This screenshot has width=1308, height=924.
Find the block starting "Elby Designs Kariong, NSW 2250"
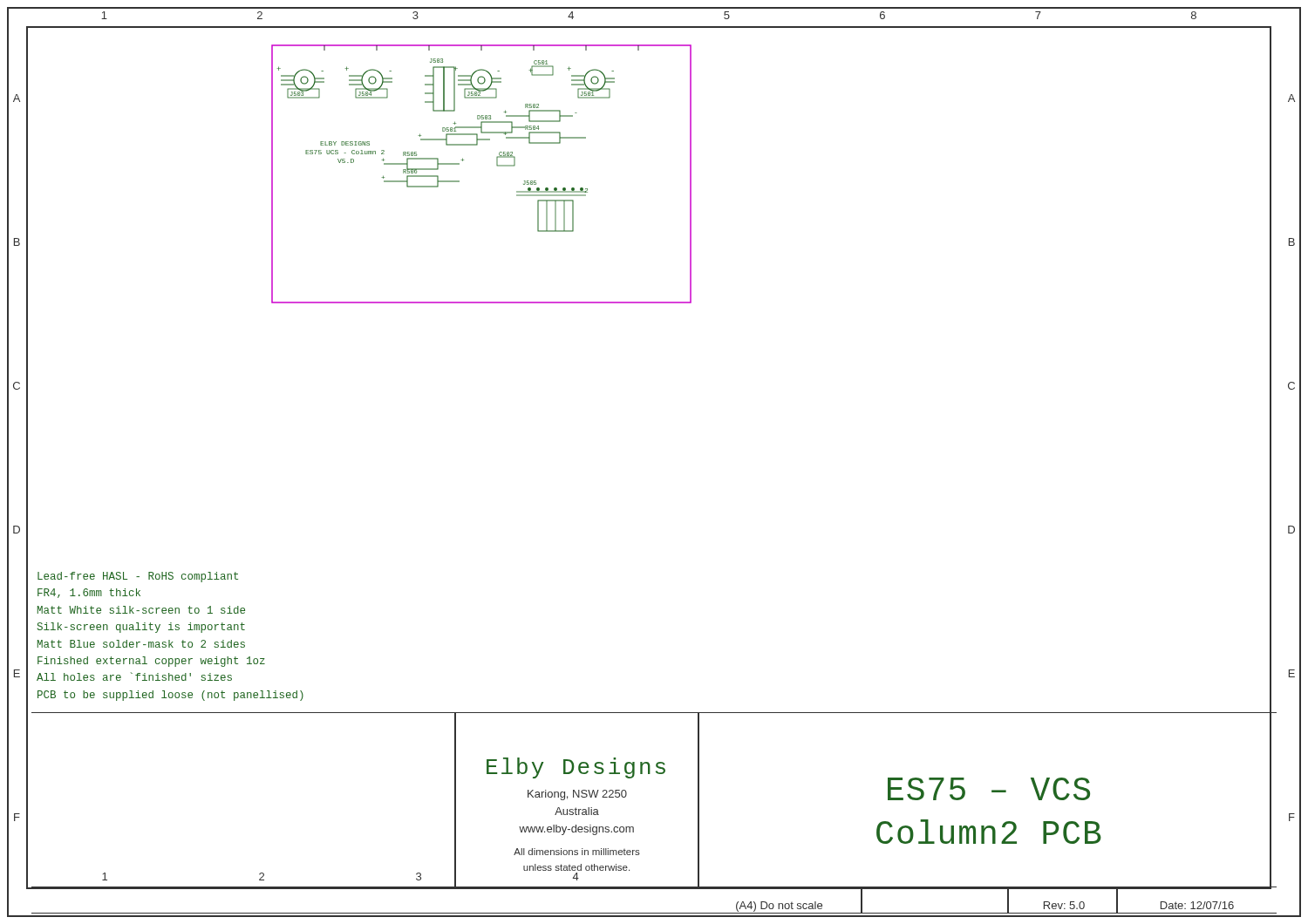click(577, 813)
